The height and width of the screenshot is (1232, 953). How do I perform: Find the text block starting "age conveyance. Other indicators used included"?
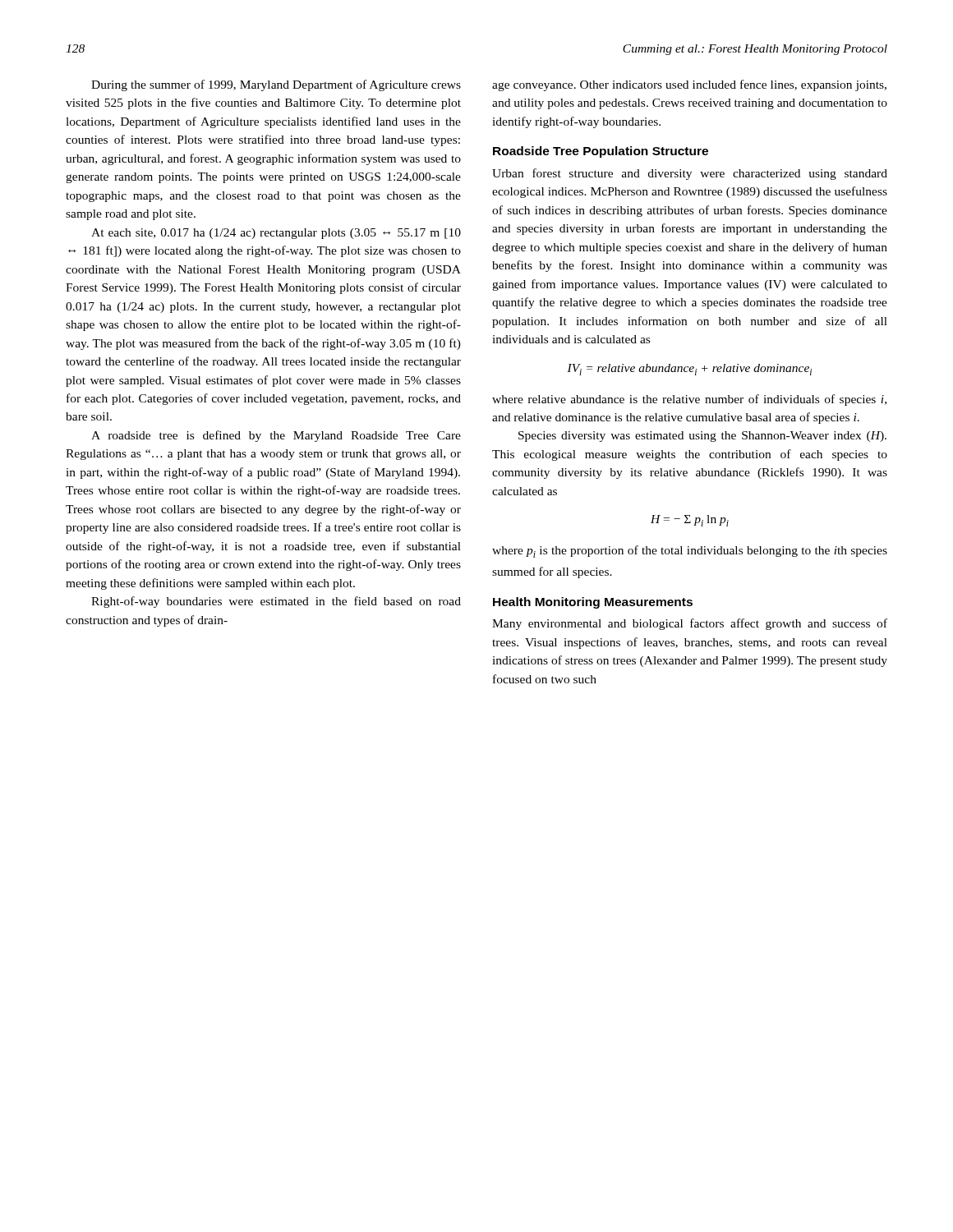click(690, 103)
